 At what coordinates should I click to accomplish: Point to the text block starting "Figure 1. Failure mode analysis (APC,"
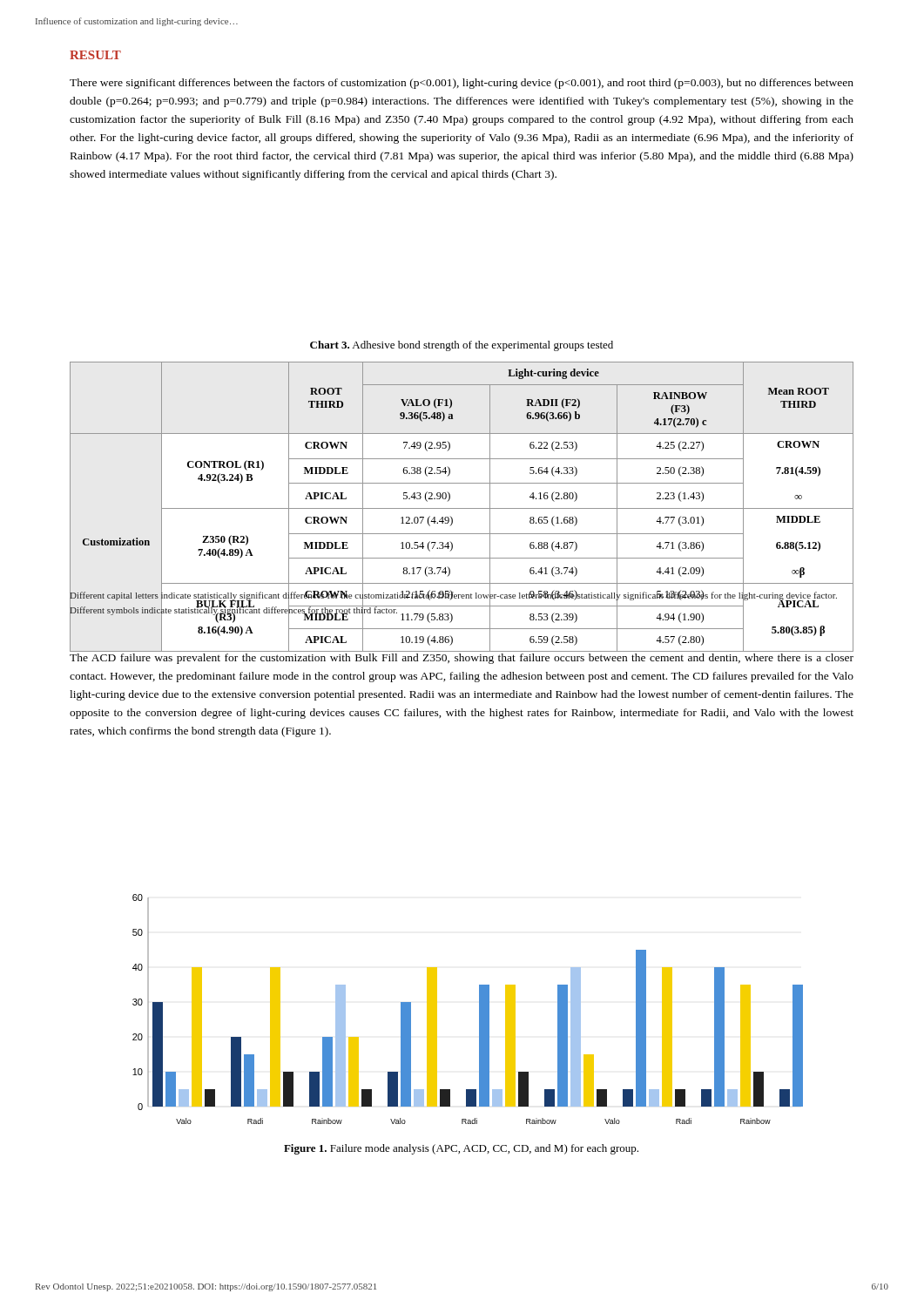tap(462, 1148)
